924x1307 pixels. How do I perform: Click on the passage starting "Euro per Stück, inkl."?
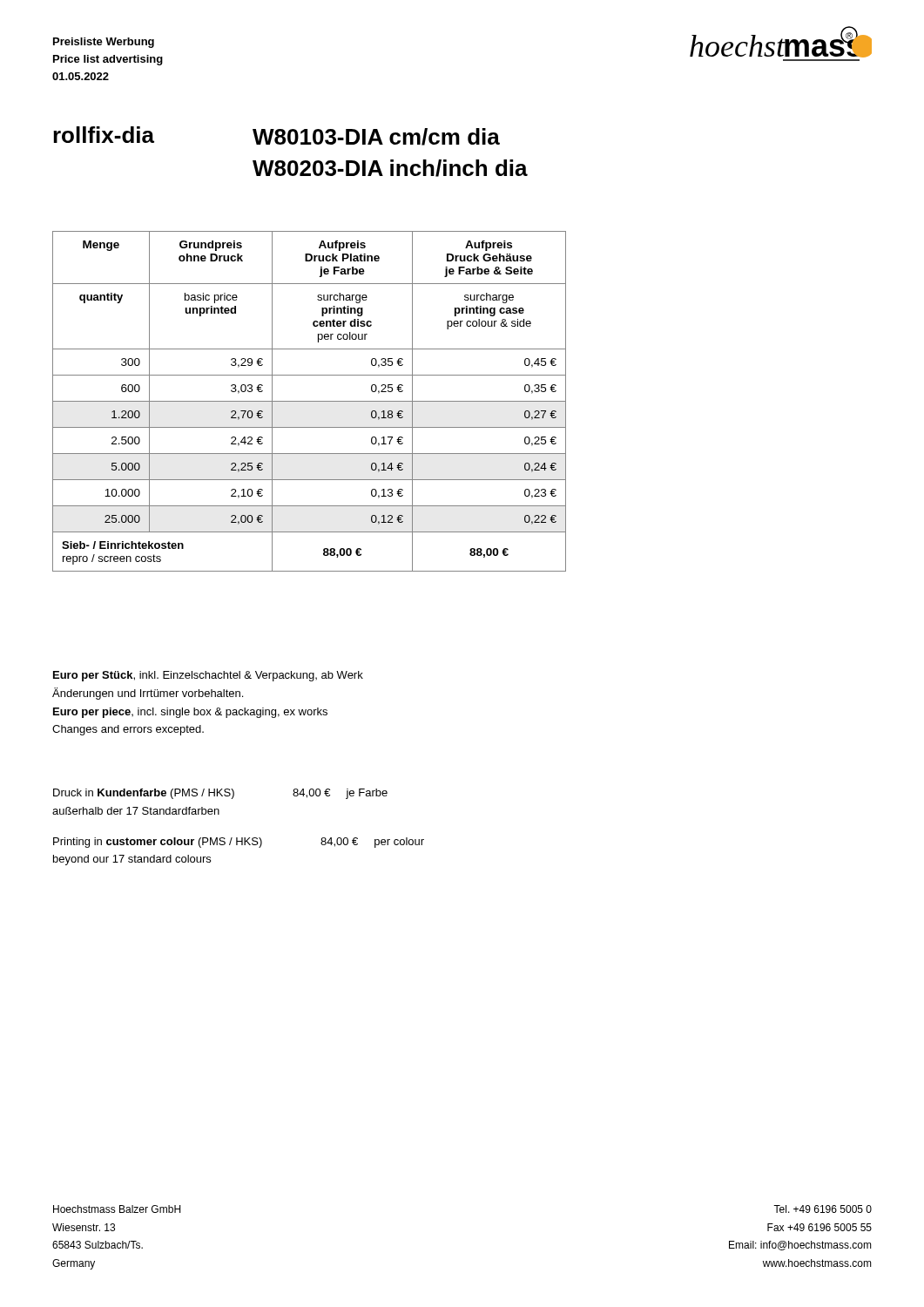[208, 702]
